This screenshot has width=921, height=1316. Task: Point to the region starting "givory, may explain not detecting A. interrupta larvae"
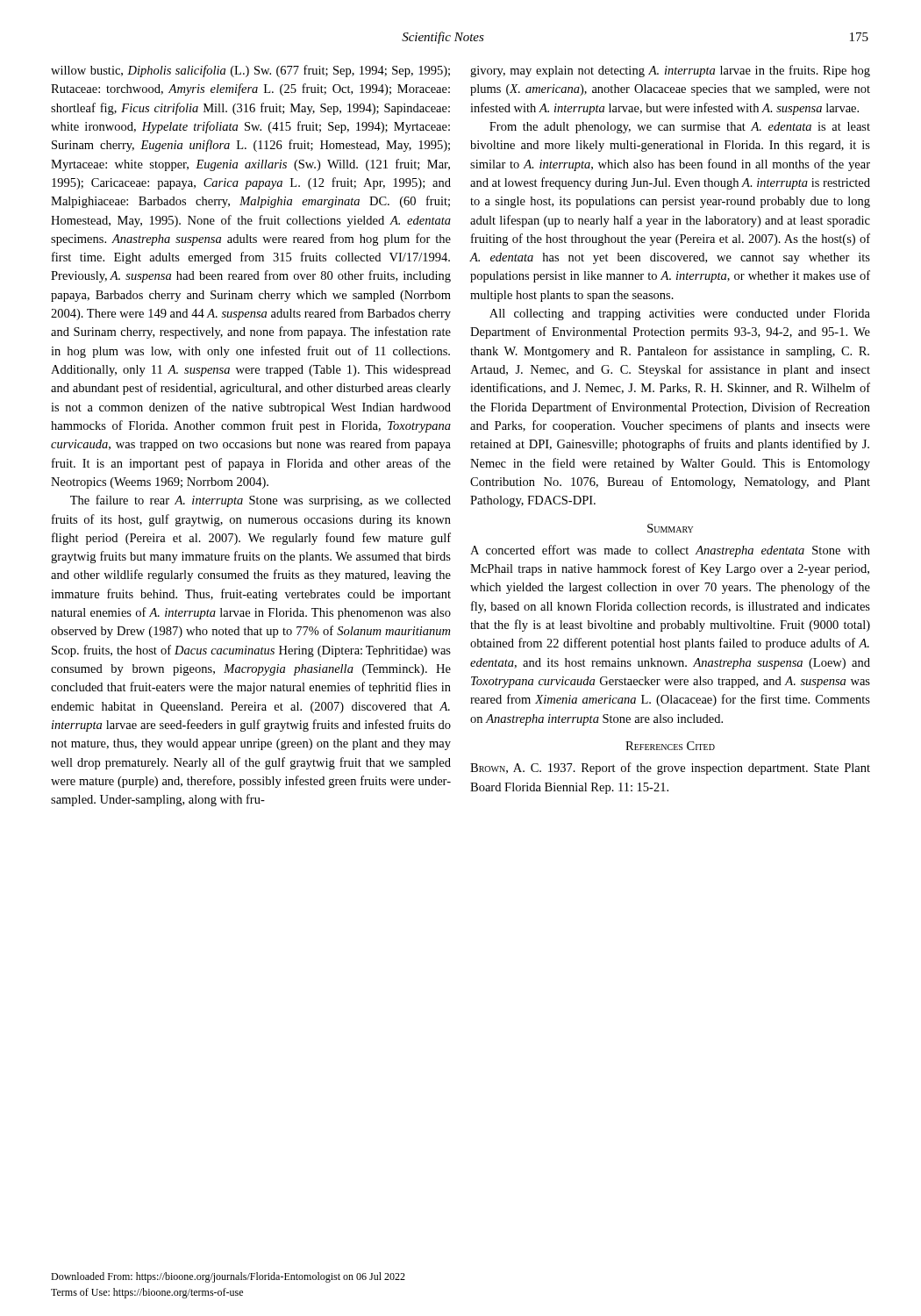tap(670, 286)
